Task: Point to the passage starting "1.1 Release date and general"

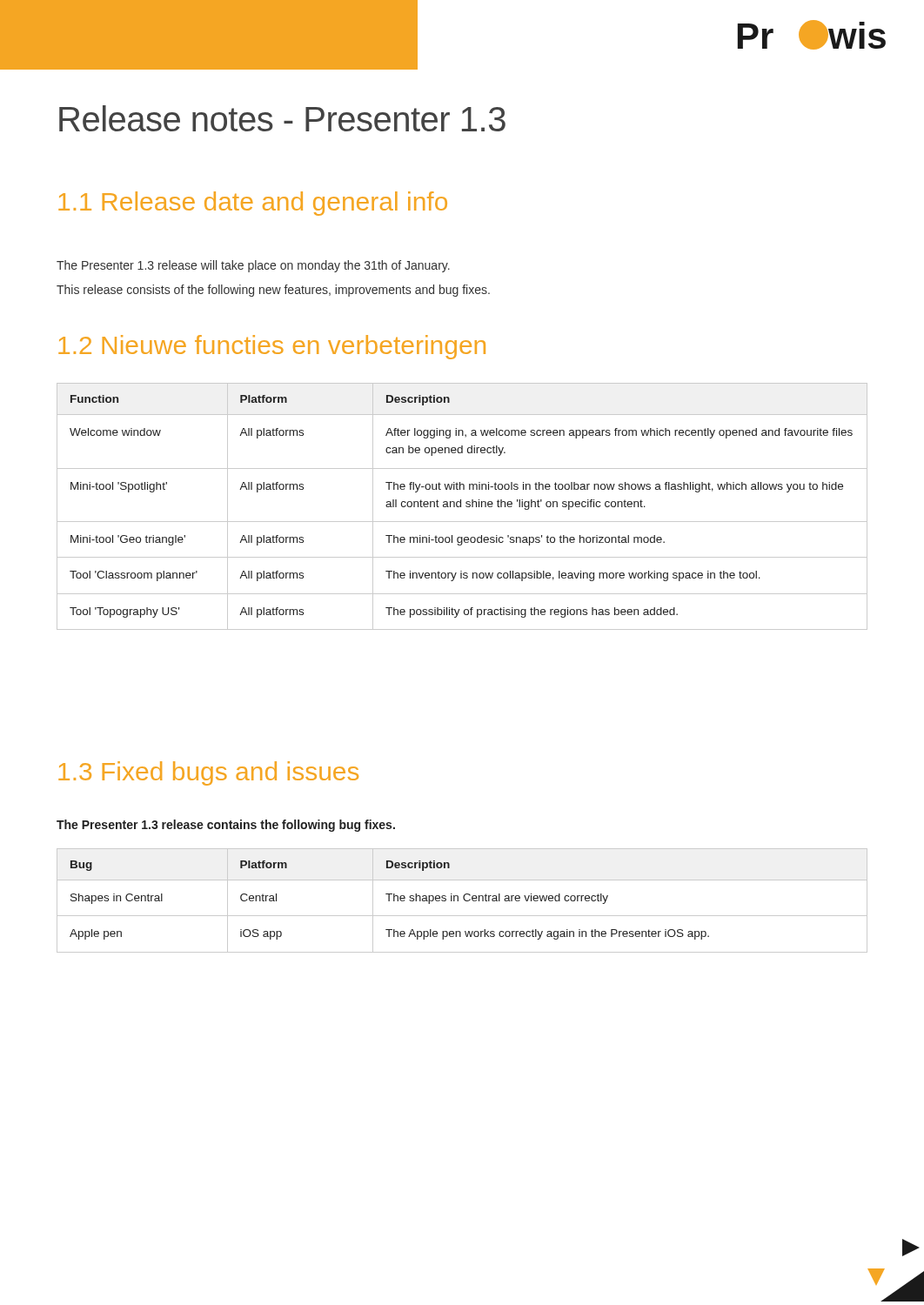Action: click(x=253, y=204)
